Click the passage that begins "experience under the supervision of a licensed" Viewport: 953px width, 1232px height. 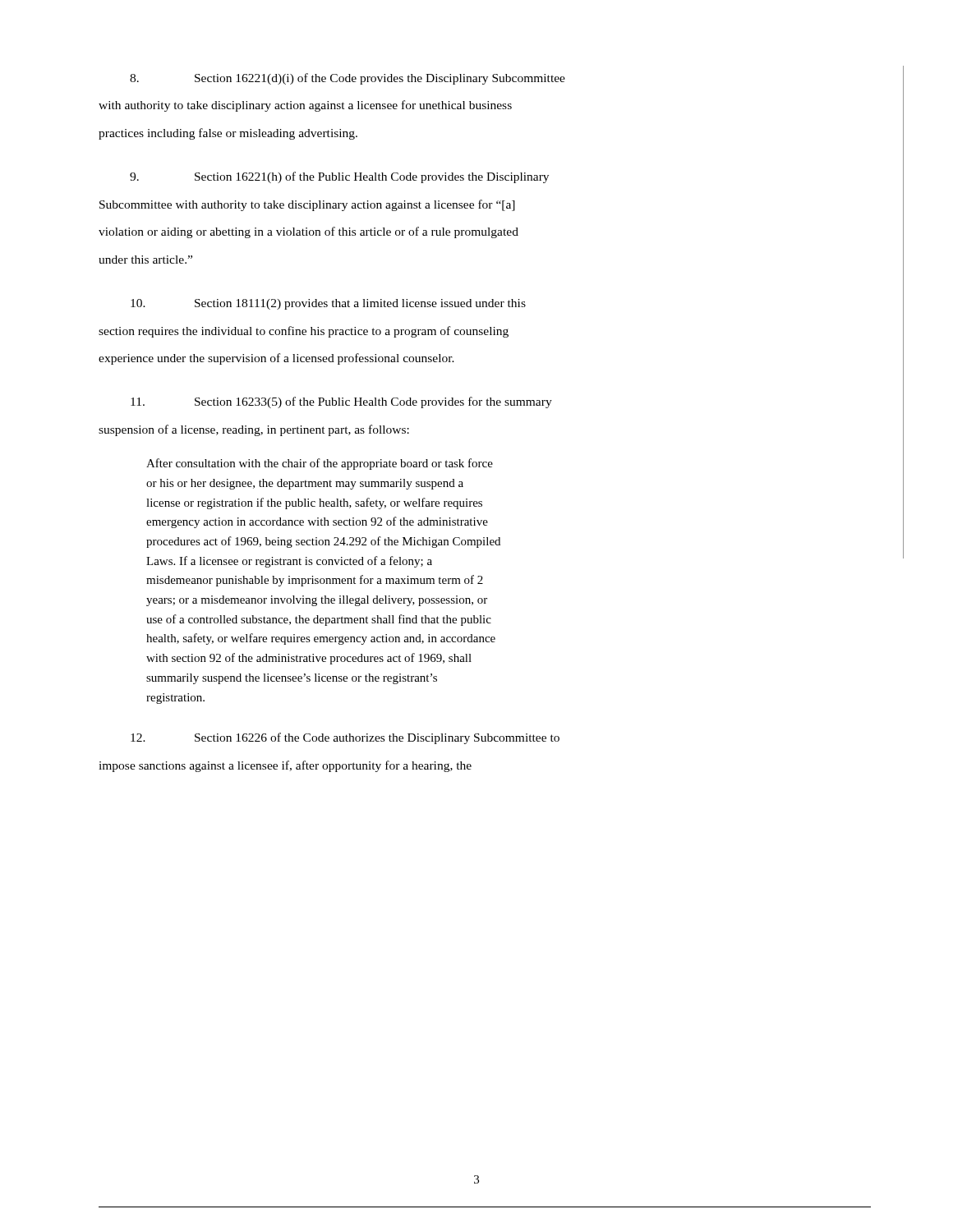click(x=277, y=358)
